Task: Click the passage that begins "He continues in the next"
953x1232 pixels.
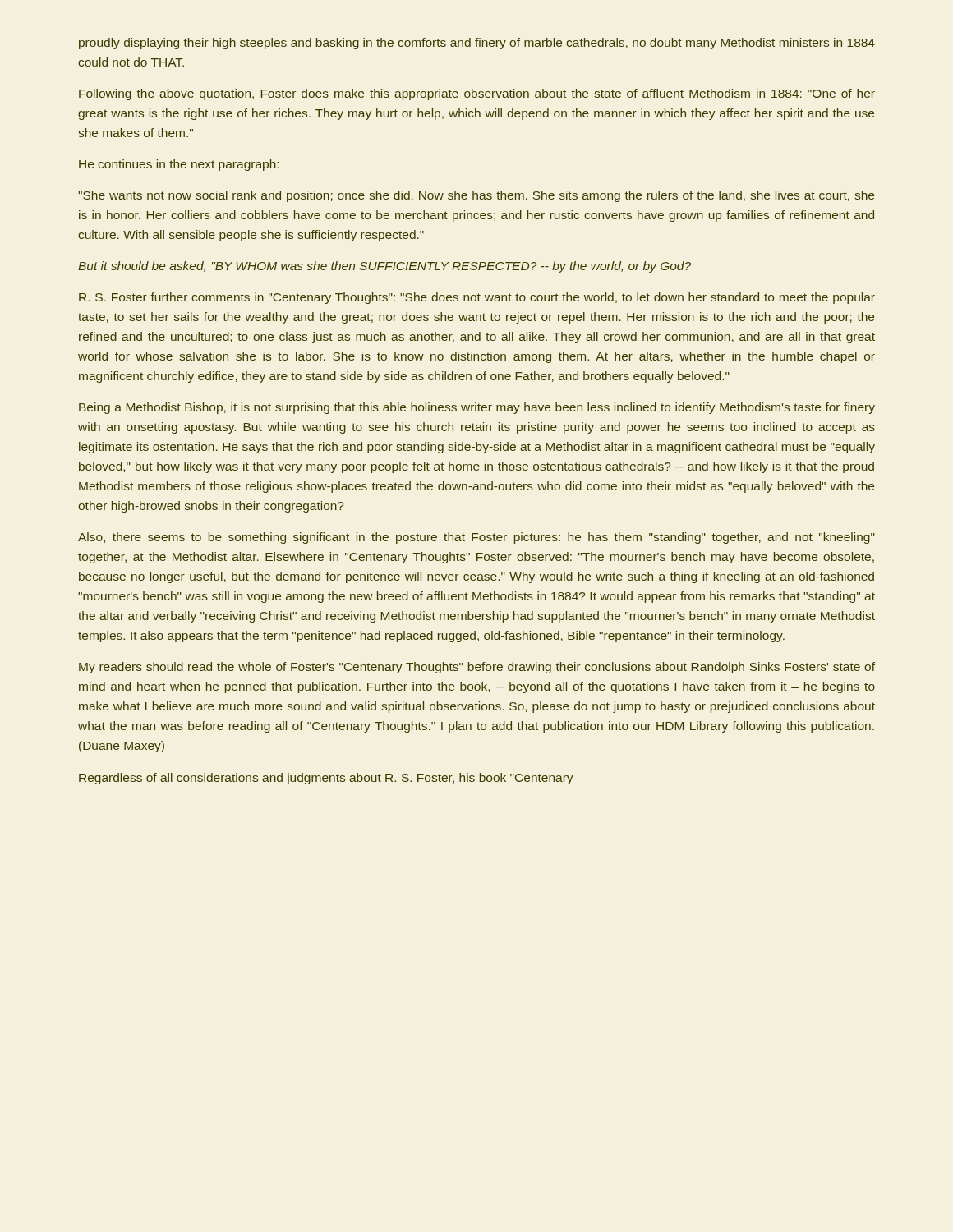Action: tap(179, 164)
